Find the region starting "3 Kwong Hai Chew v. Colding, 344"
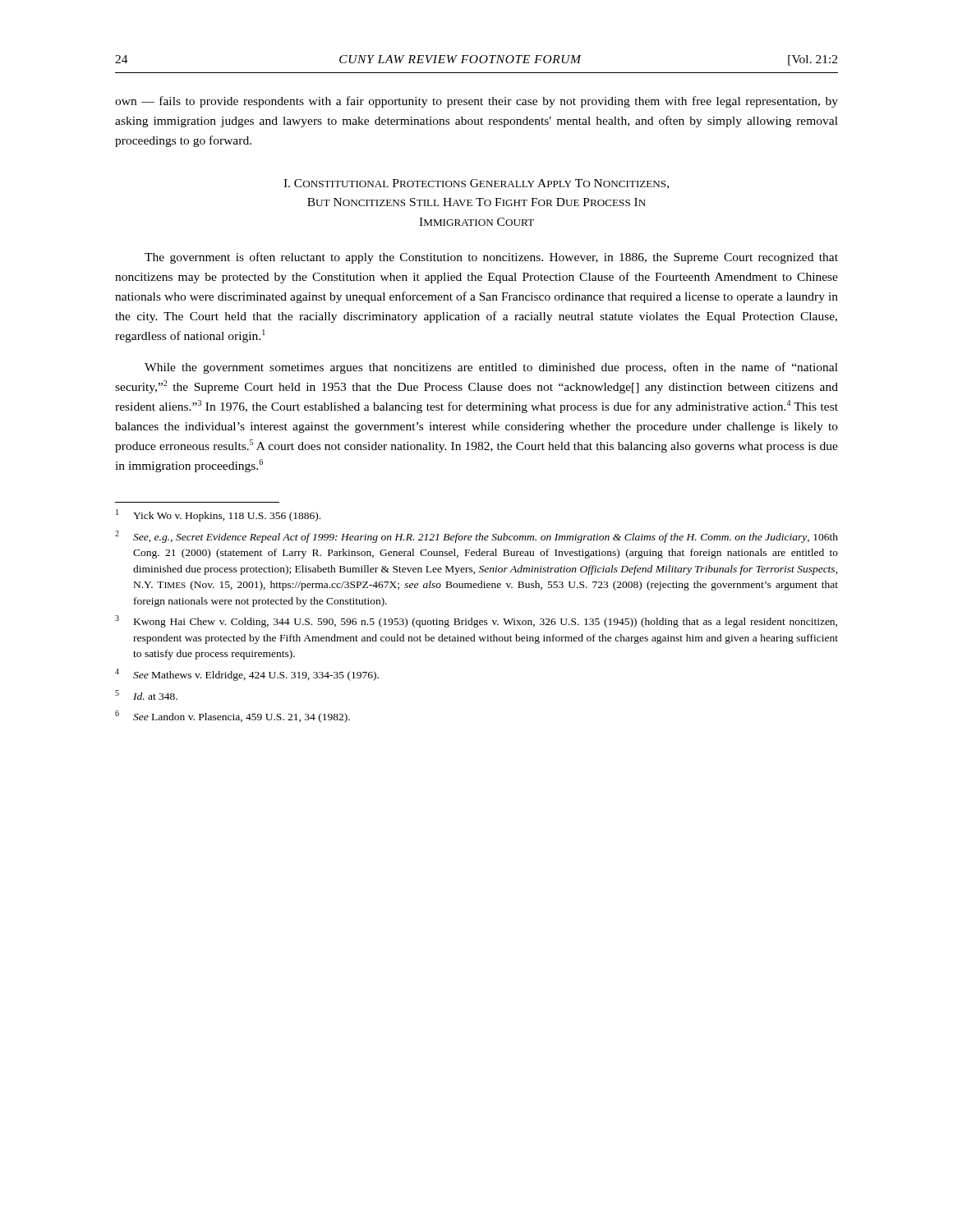 (476, 638)
